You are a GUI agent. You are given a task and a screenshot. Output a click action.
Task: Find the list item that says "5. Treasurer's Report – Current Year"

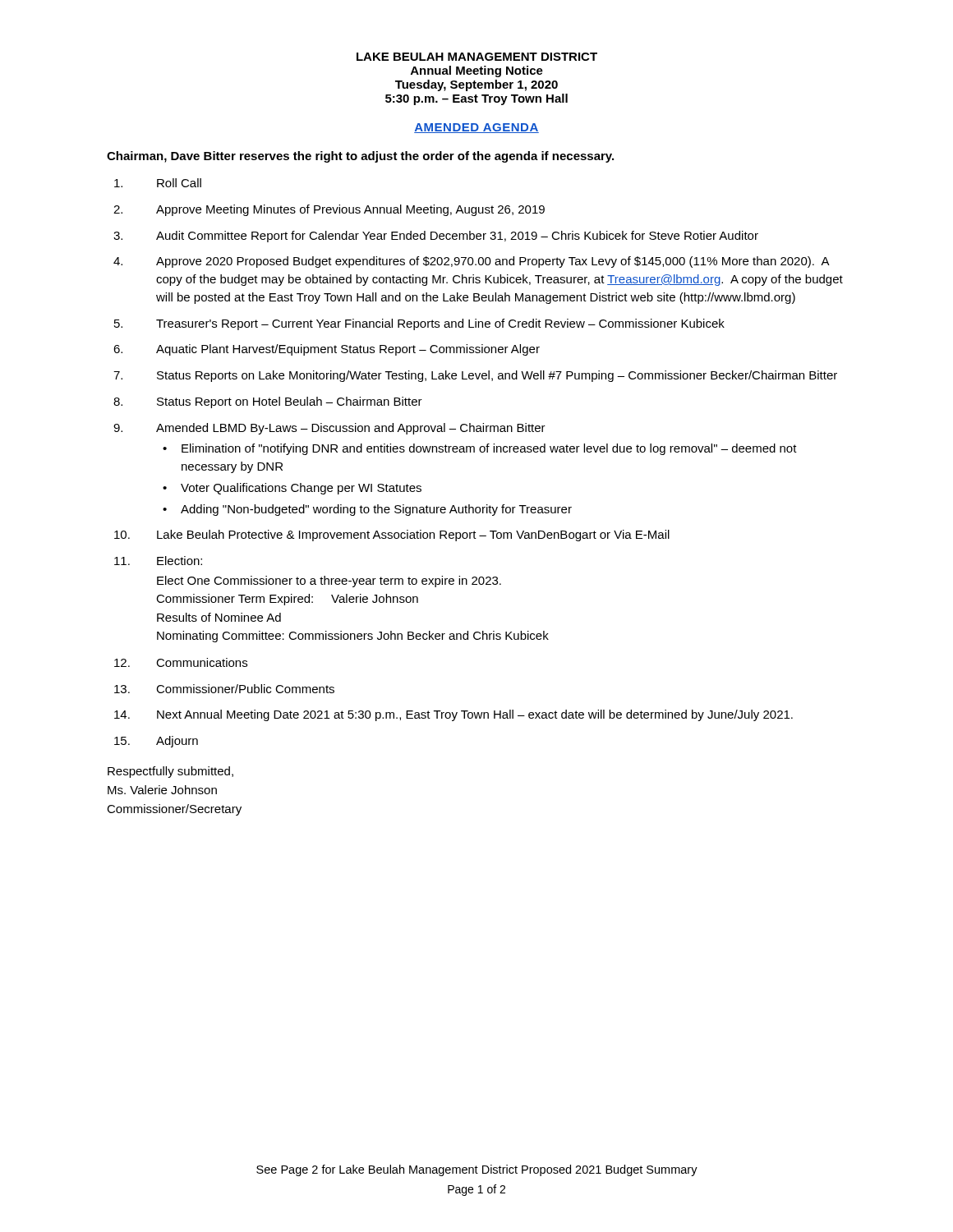(476, 323)
